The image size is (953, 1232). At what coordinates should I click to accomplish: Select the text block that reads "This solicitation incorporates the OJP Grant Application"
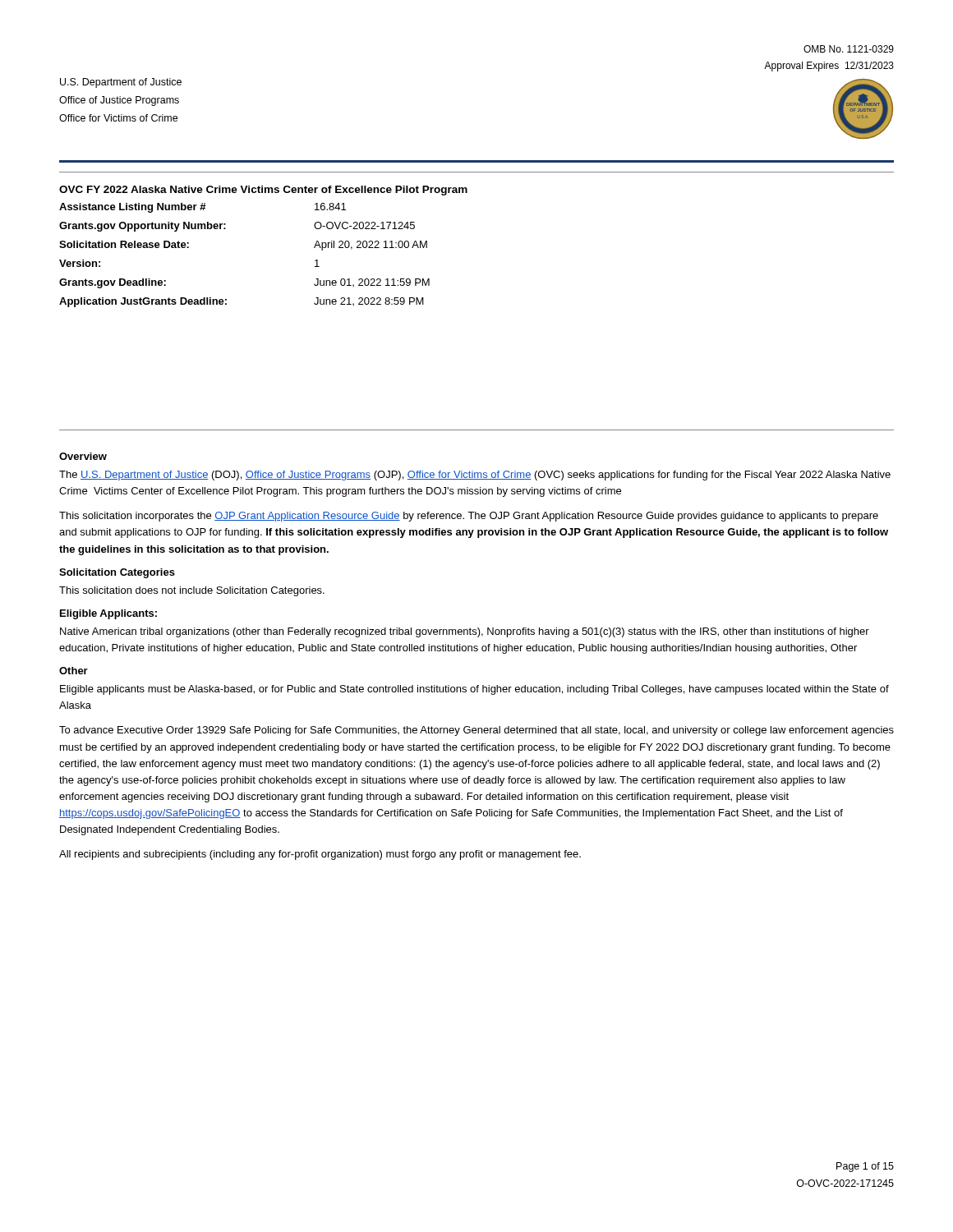pos(474,532)
